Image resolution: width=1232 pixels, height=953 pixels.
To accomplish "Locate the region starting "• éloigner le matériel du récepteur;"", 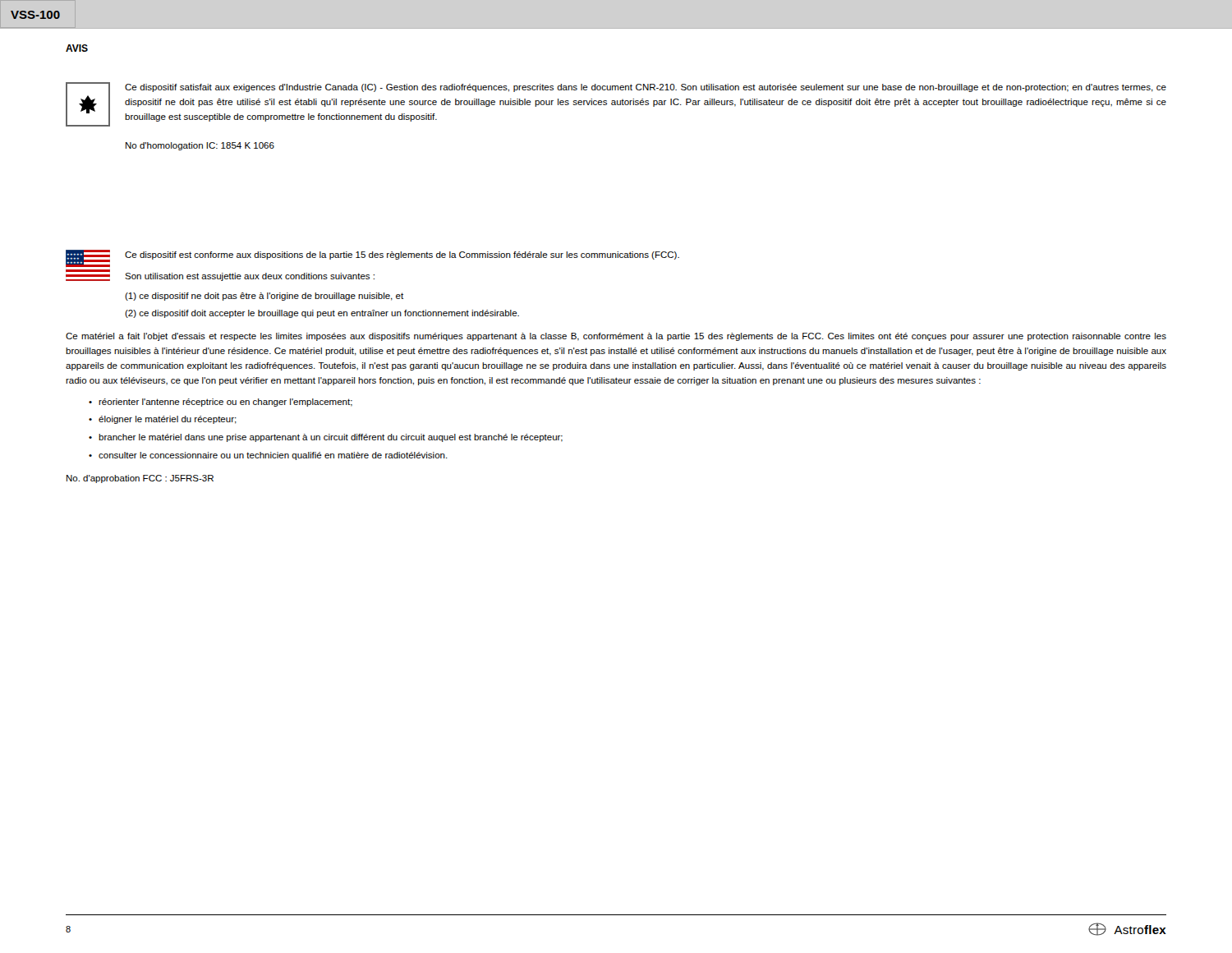I will click(x=163, y=420).
